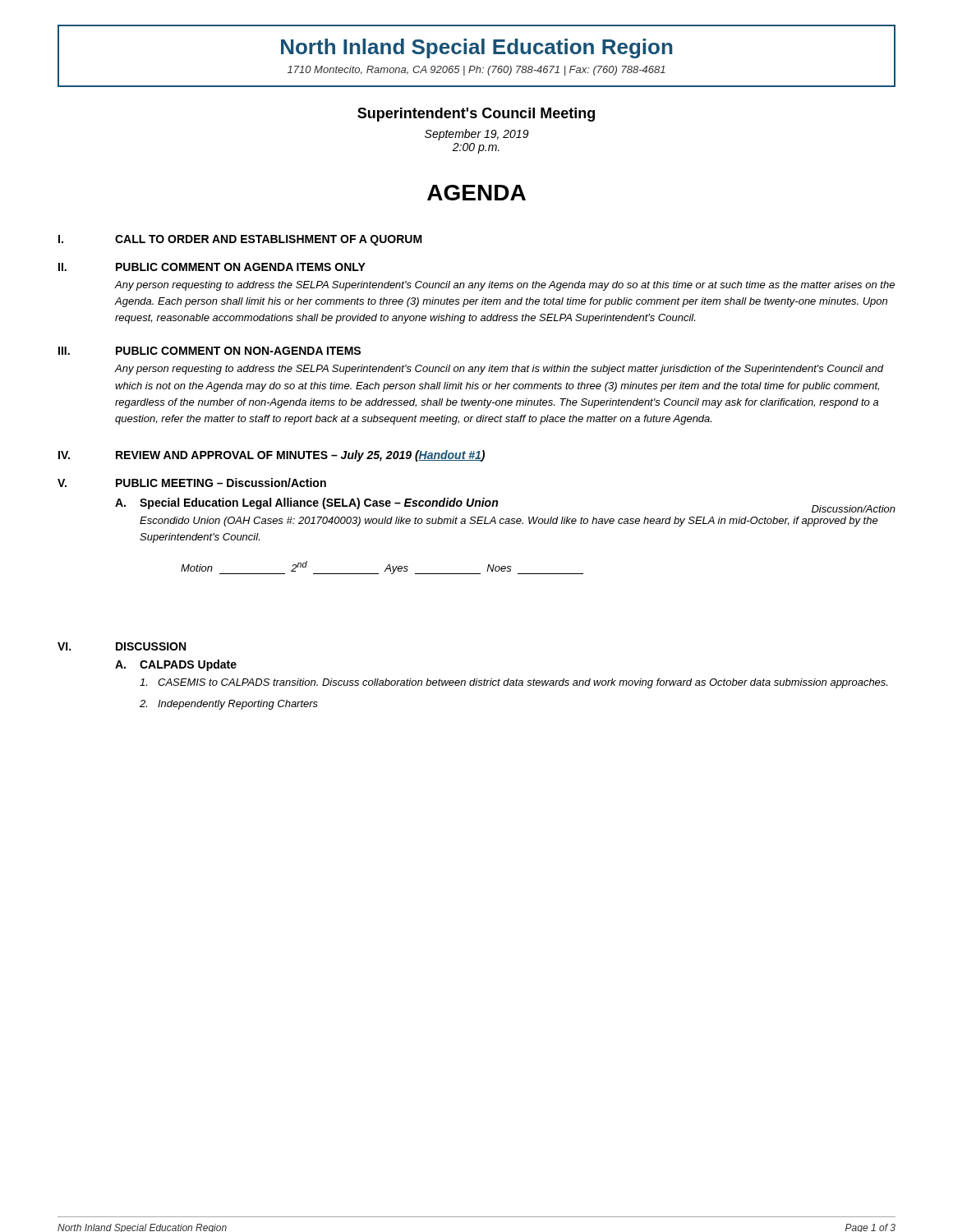Find the element starting "V. PUBLIC MEETING – Discussion/Action"
Image resolution: width=953 pixels, height=1232 pixels.
(192, 483)
